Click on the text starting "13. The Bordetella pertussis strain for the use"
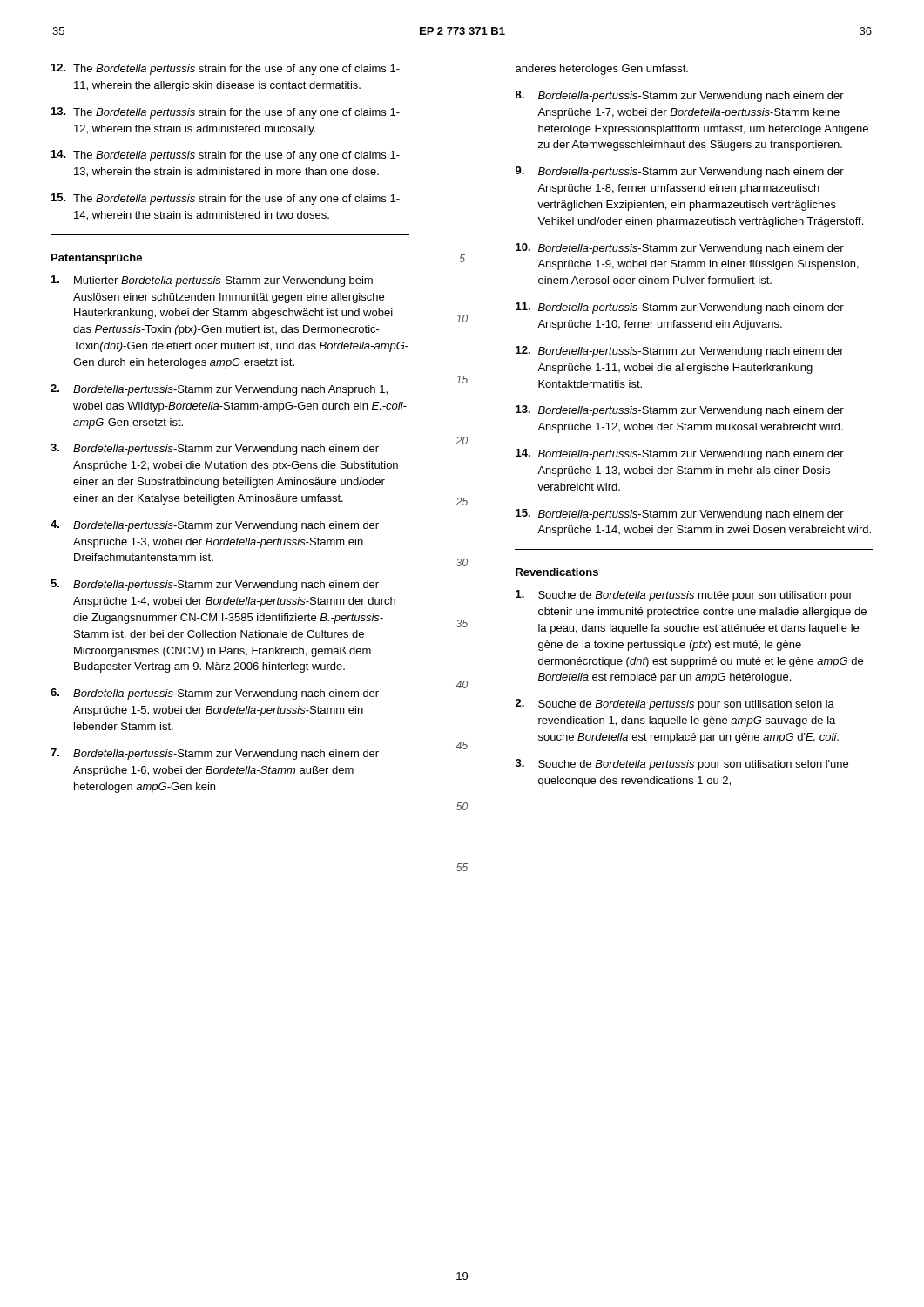 (230, 121)
